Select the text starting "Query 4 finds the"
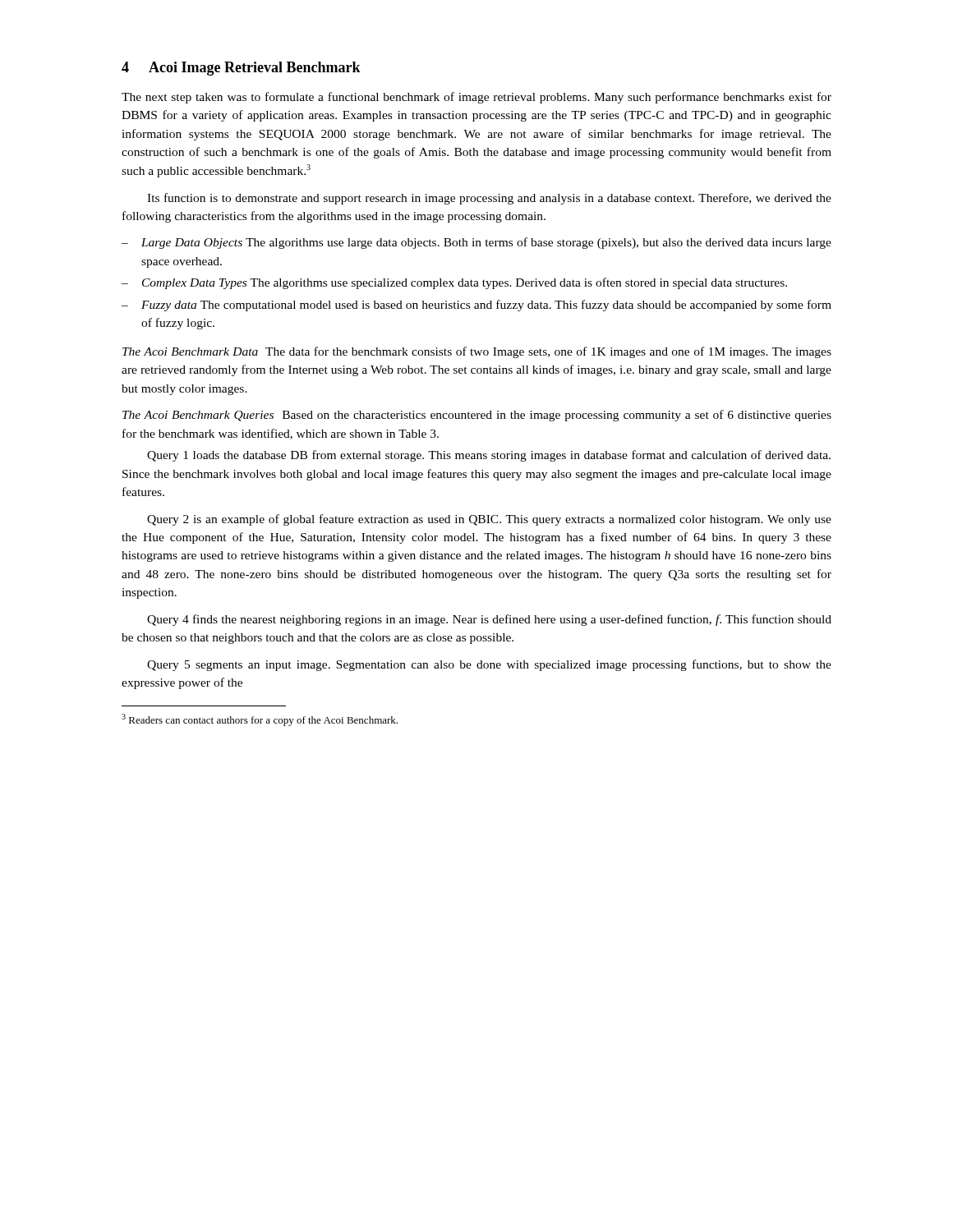953x1232 pixels. pyautogui.click(x=476, y=629)
